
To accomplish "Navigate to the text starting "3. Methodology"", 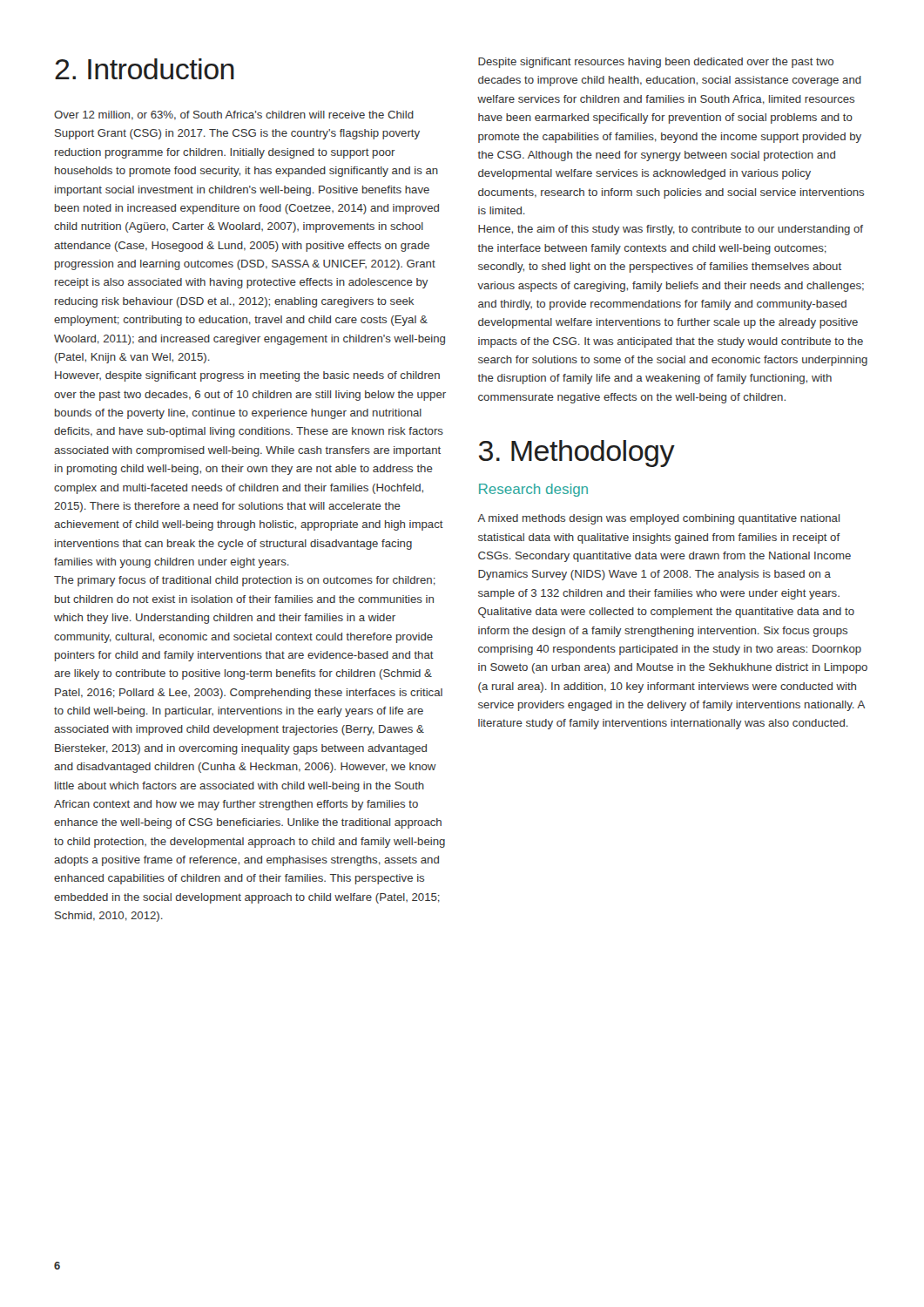I will (674, 451).
